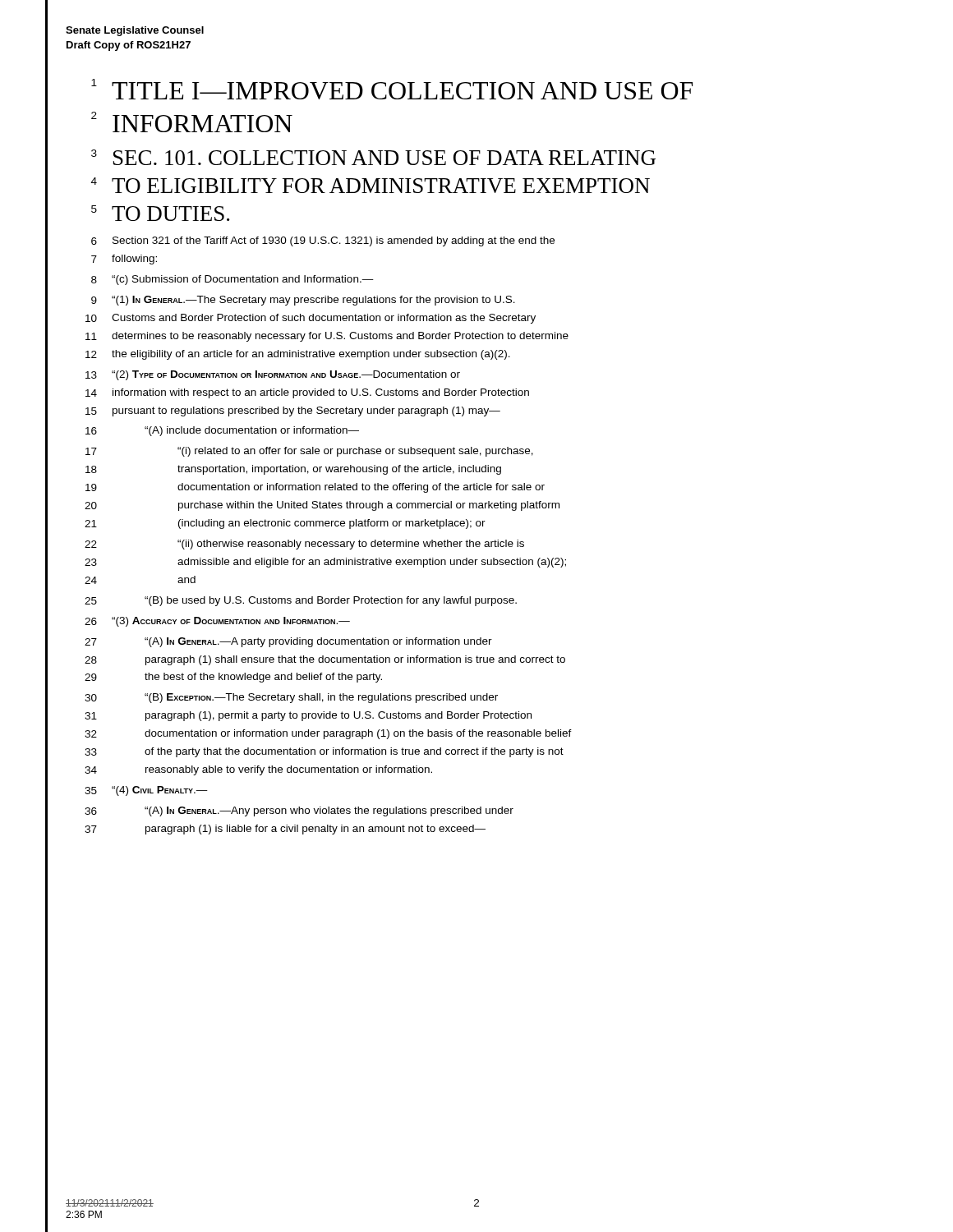Click on the list item with the text "17 “(i) related to an"
This screenshot has width=953, height=1232.
point(485,488)
